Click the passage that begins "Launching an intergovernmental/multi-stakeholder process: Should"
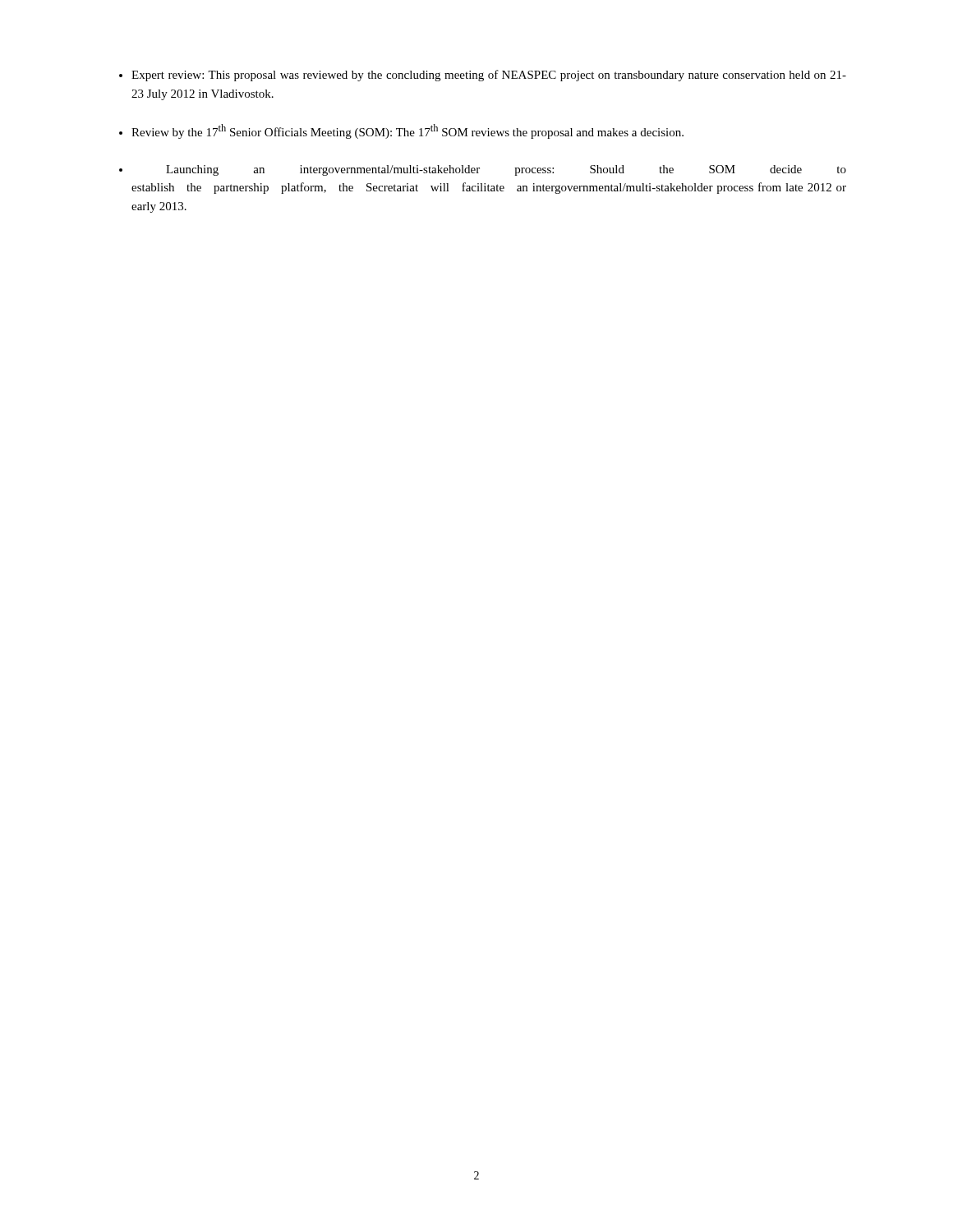The width and height of the screenshot is (953, 1232). coord(489,187)
